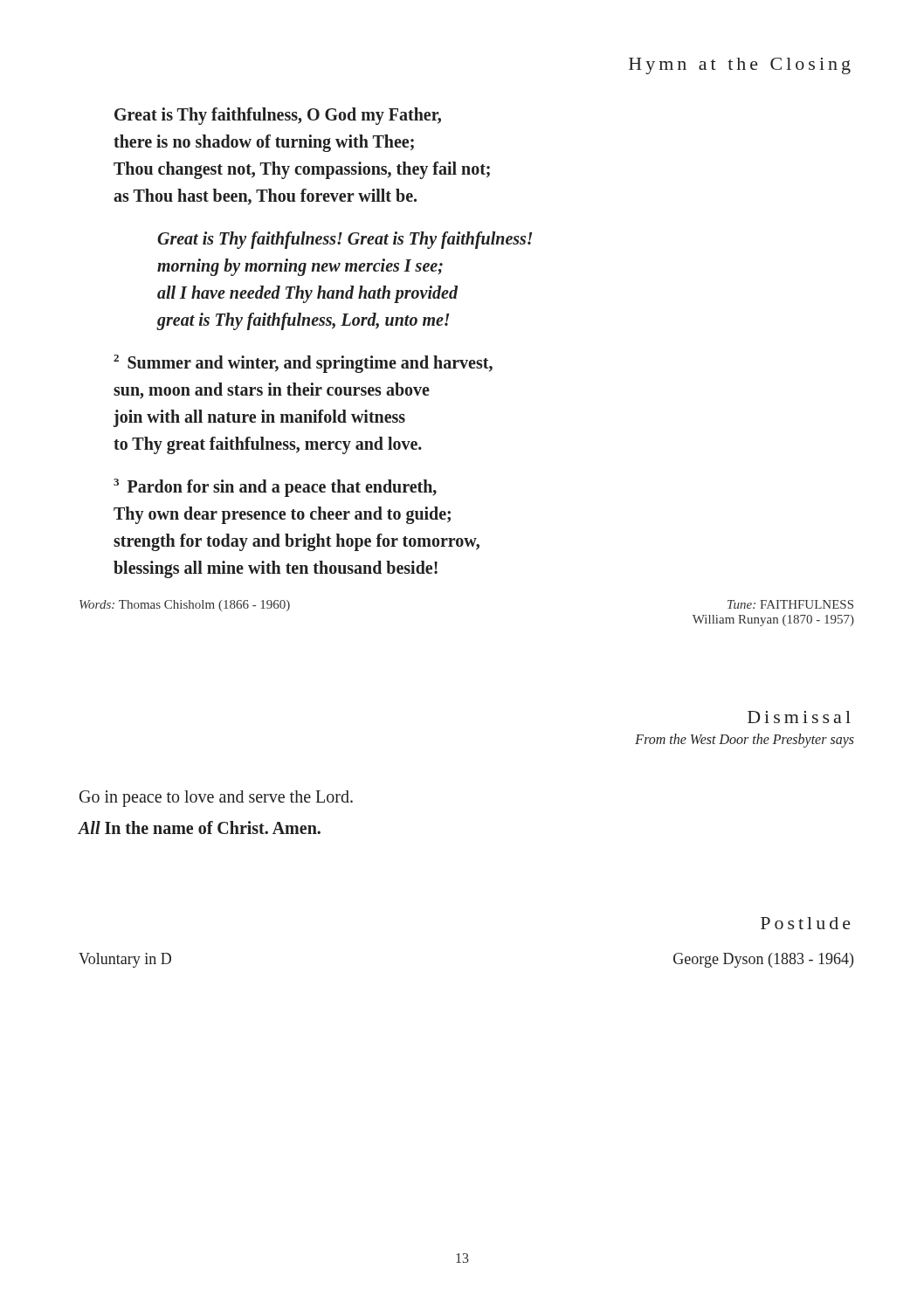
Task: Select the text starting "3 Pardon for sin"
Action: click(x=297, y=526)
